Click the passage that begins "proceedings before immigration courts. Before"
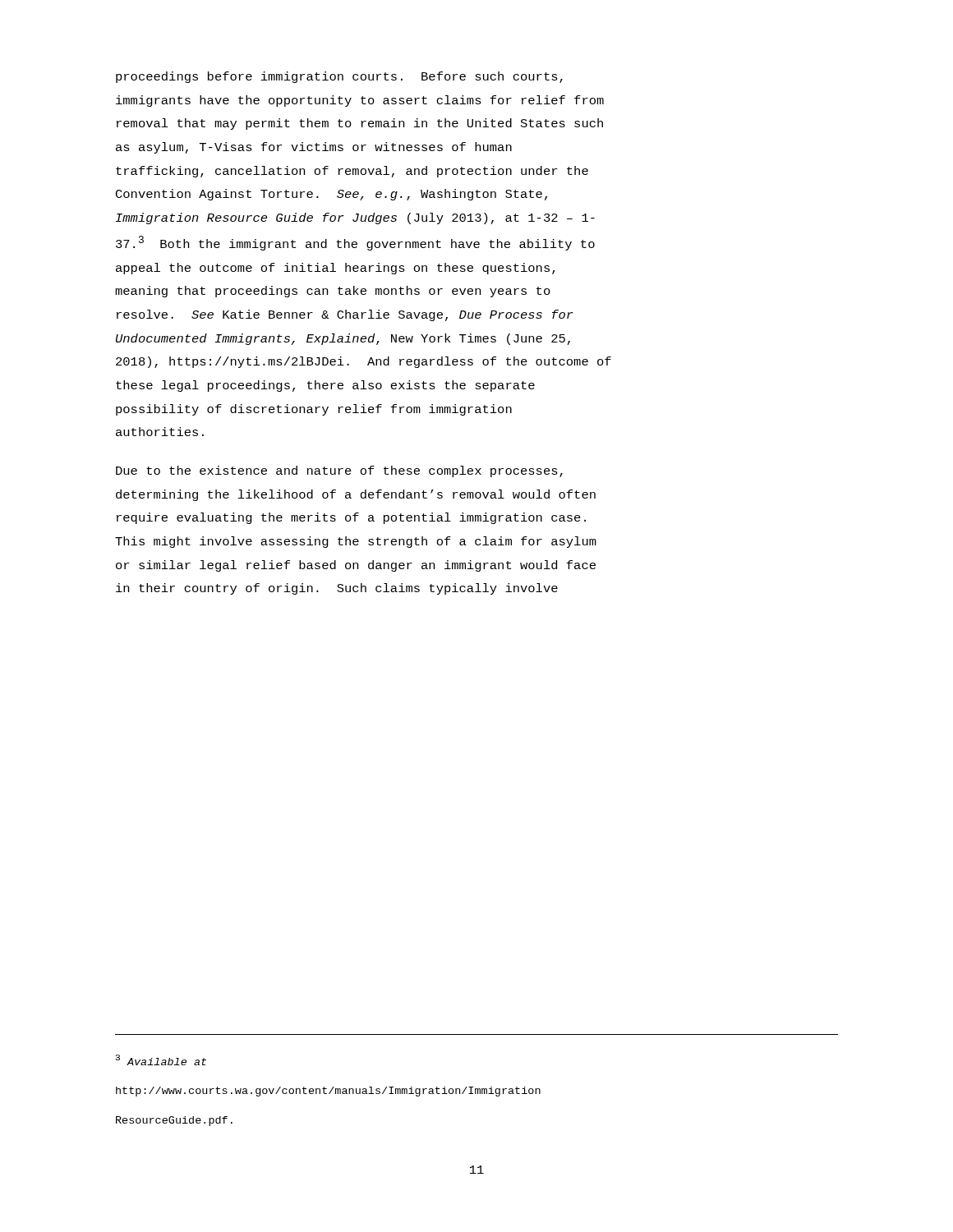The image size is (953, 1232). pos(476,255)
